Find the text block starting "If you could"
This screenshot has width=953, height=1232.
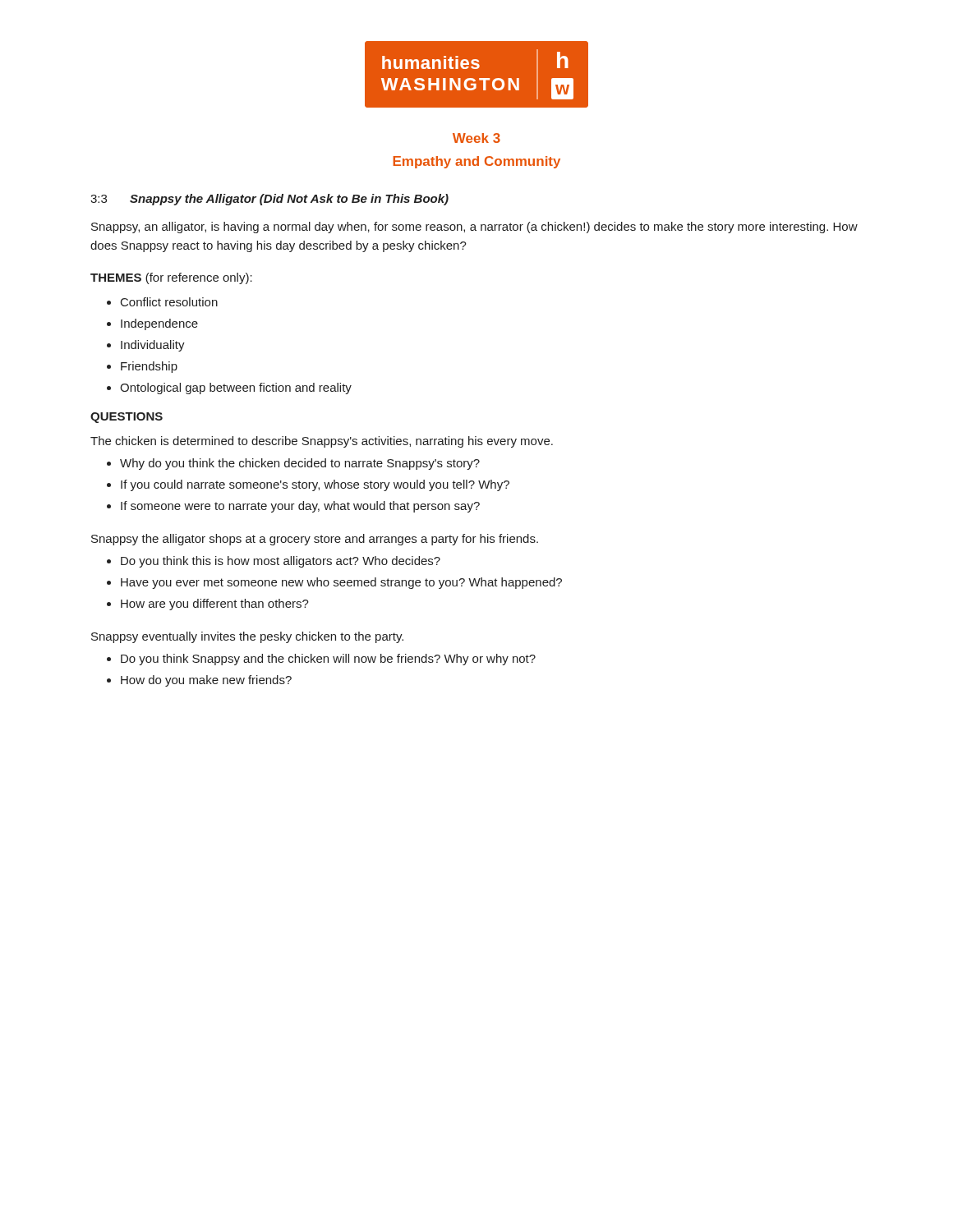click(x=315, y=484)
